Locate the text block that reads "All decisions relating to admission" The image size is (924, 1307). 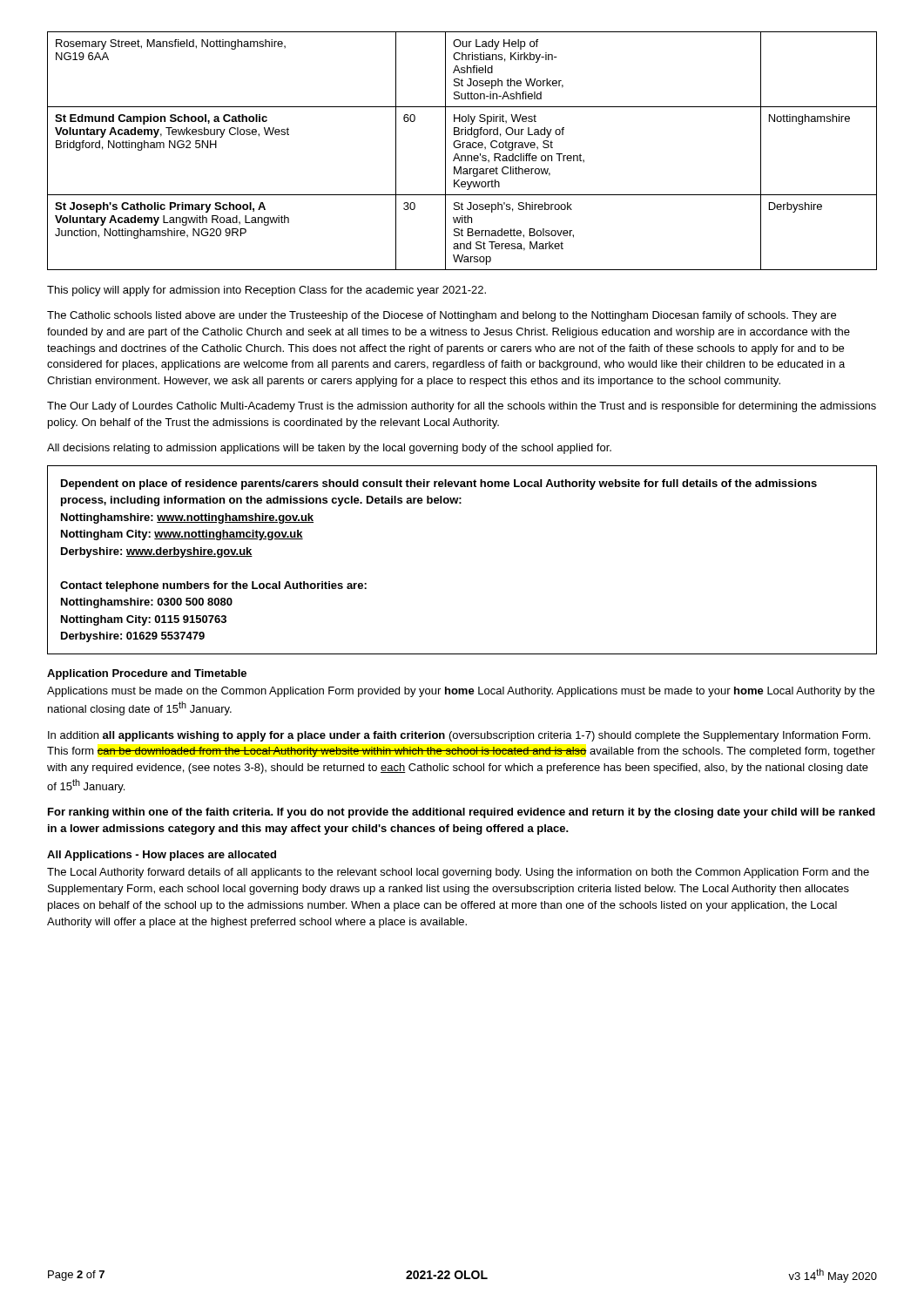point(330,447)
